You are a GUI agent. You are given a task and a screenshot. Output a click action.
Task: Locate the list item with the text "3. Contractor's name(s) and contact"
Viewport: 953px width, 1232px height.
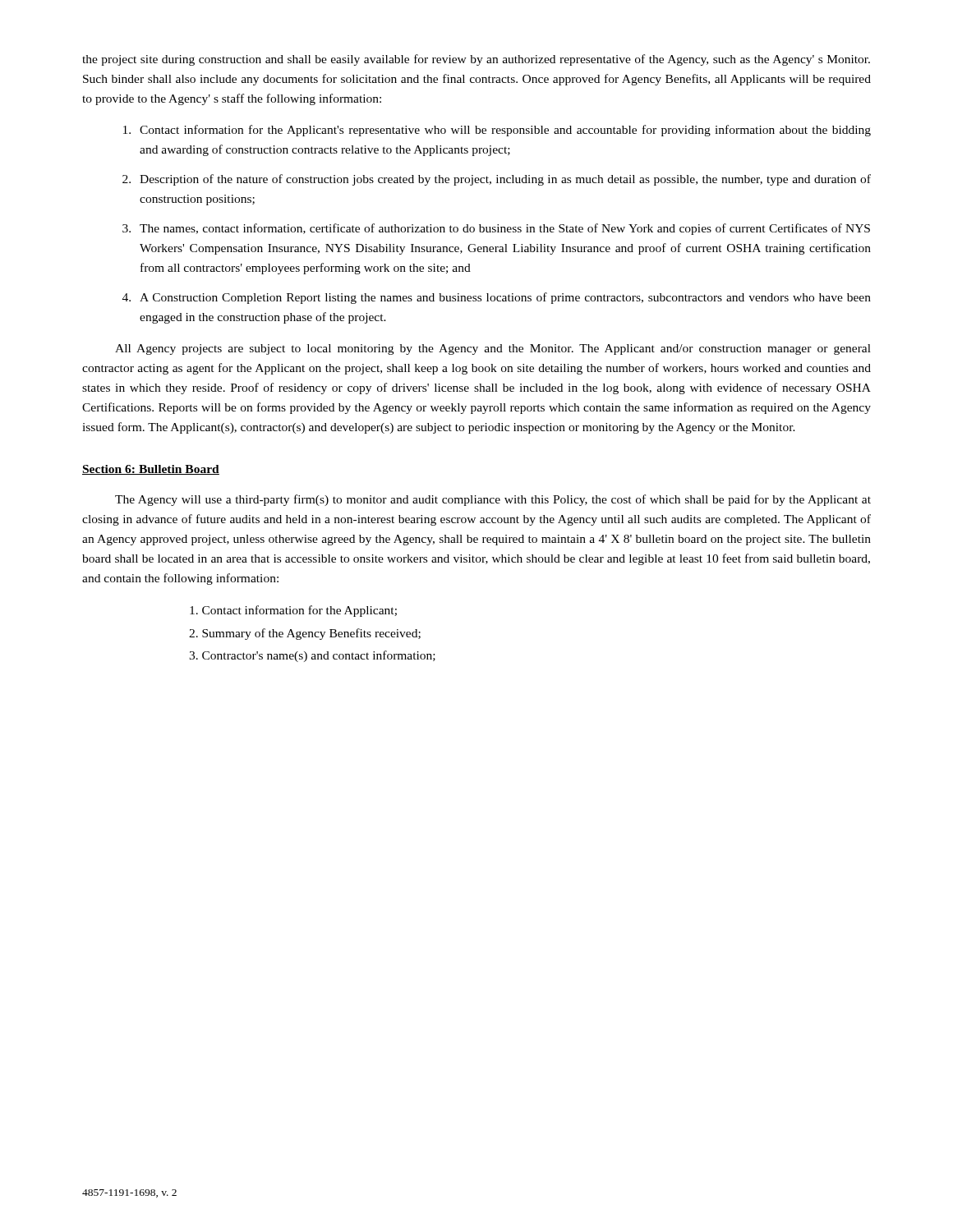pyautogui.click(x=312, y=655)
